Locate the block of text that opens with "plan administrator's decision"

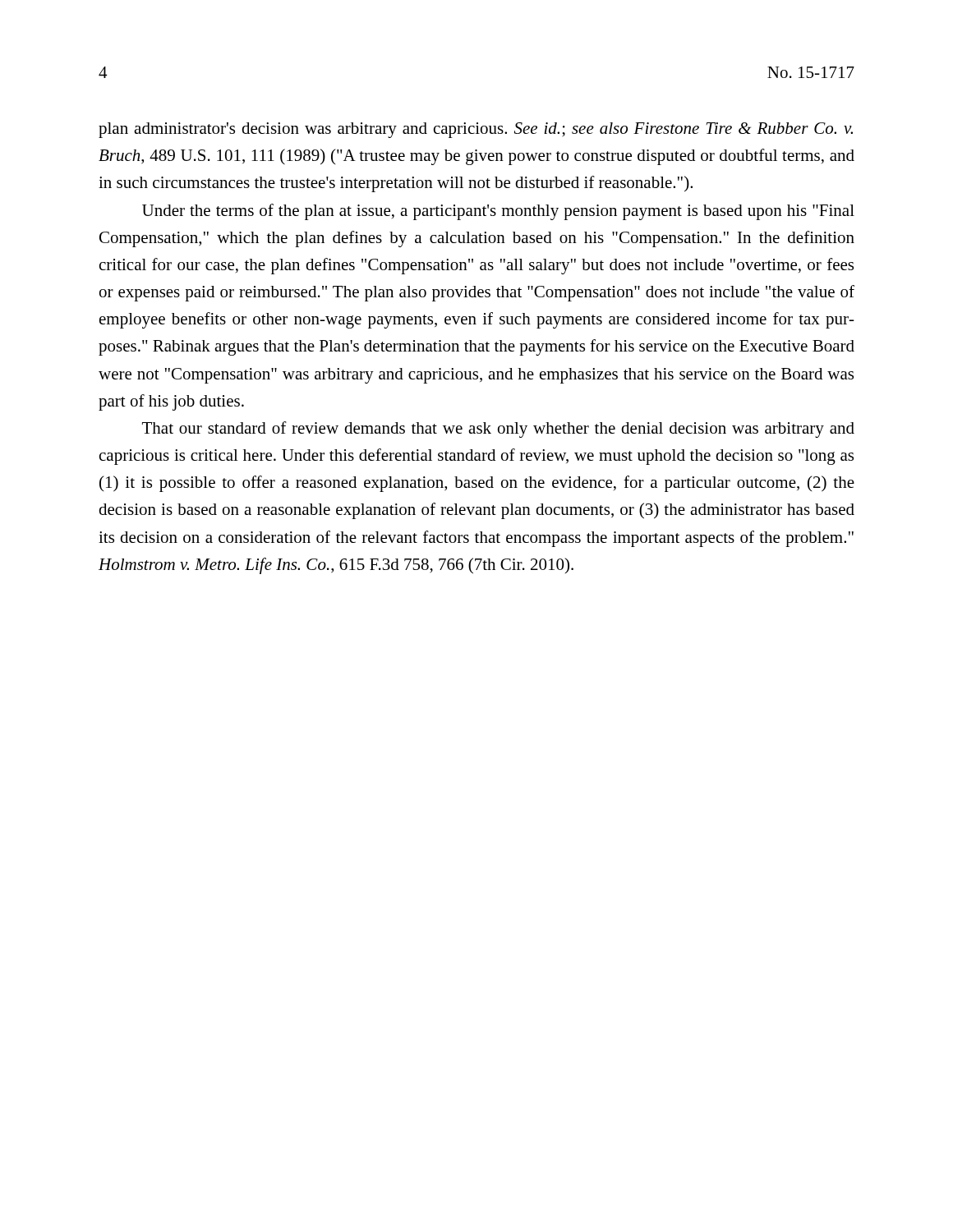pyautogui.click(x=476, y=156)
